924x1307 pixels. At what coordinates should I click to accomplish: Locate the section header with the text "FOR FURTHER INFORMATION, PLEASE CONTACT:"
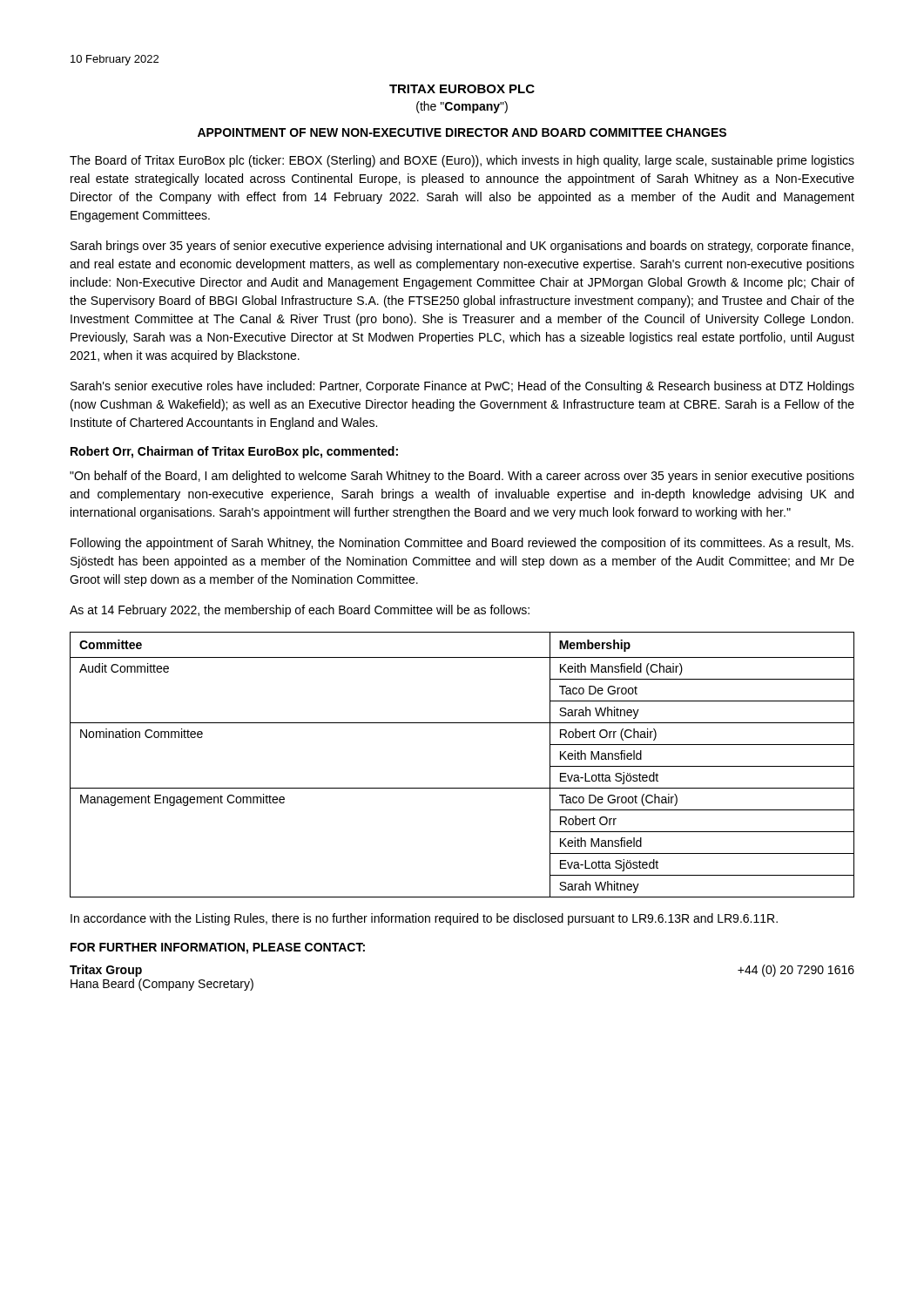(x=218, y=947)
